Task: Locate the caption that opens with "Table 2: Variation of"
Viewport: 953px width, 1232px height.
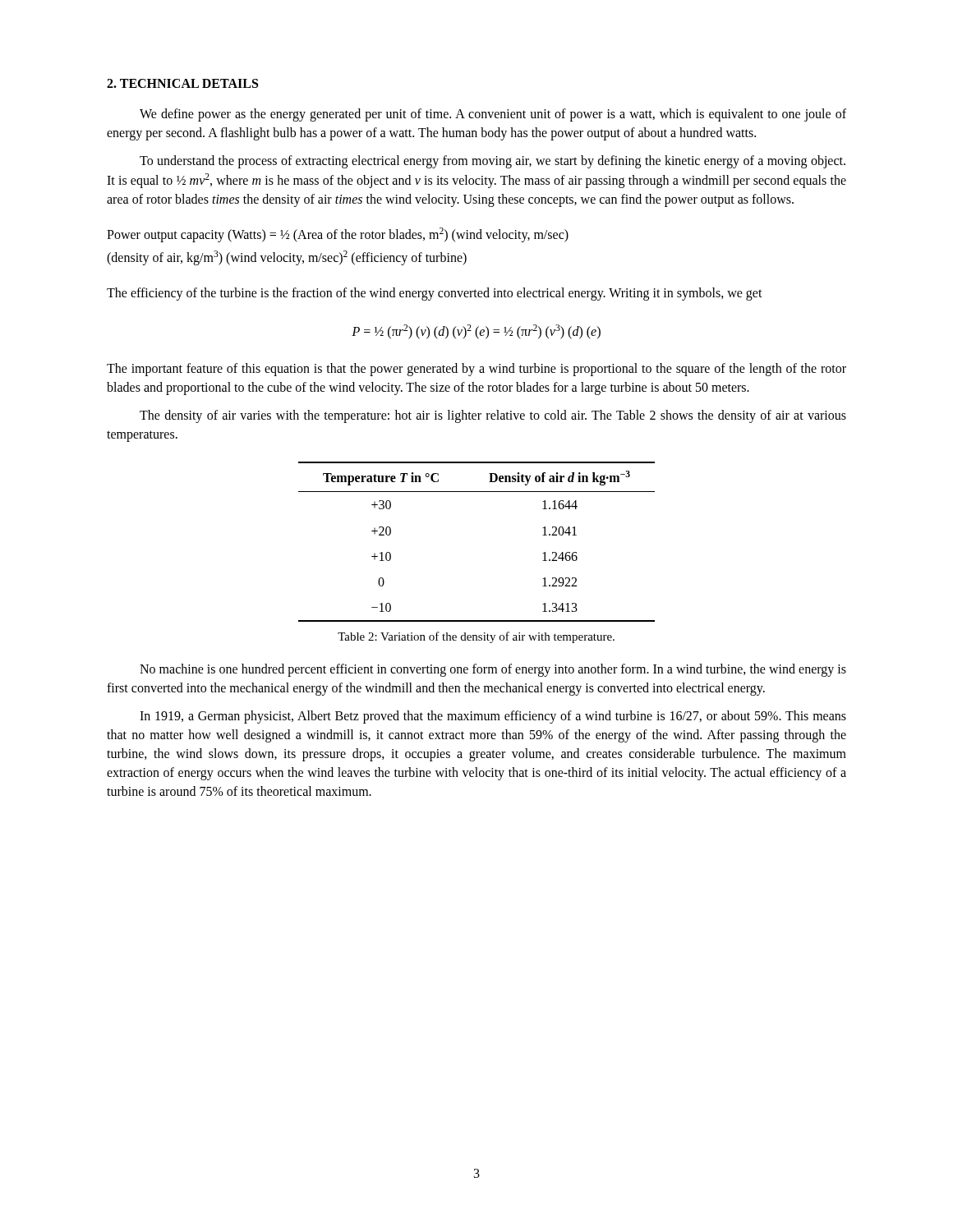Action: (476, 637)
